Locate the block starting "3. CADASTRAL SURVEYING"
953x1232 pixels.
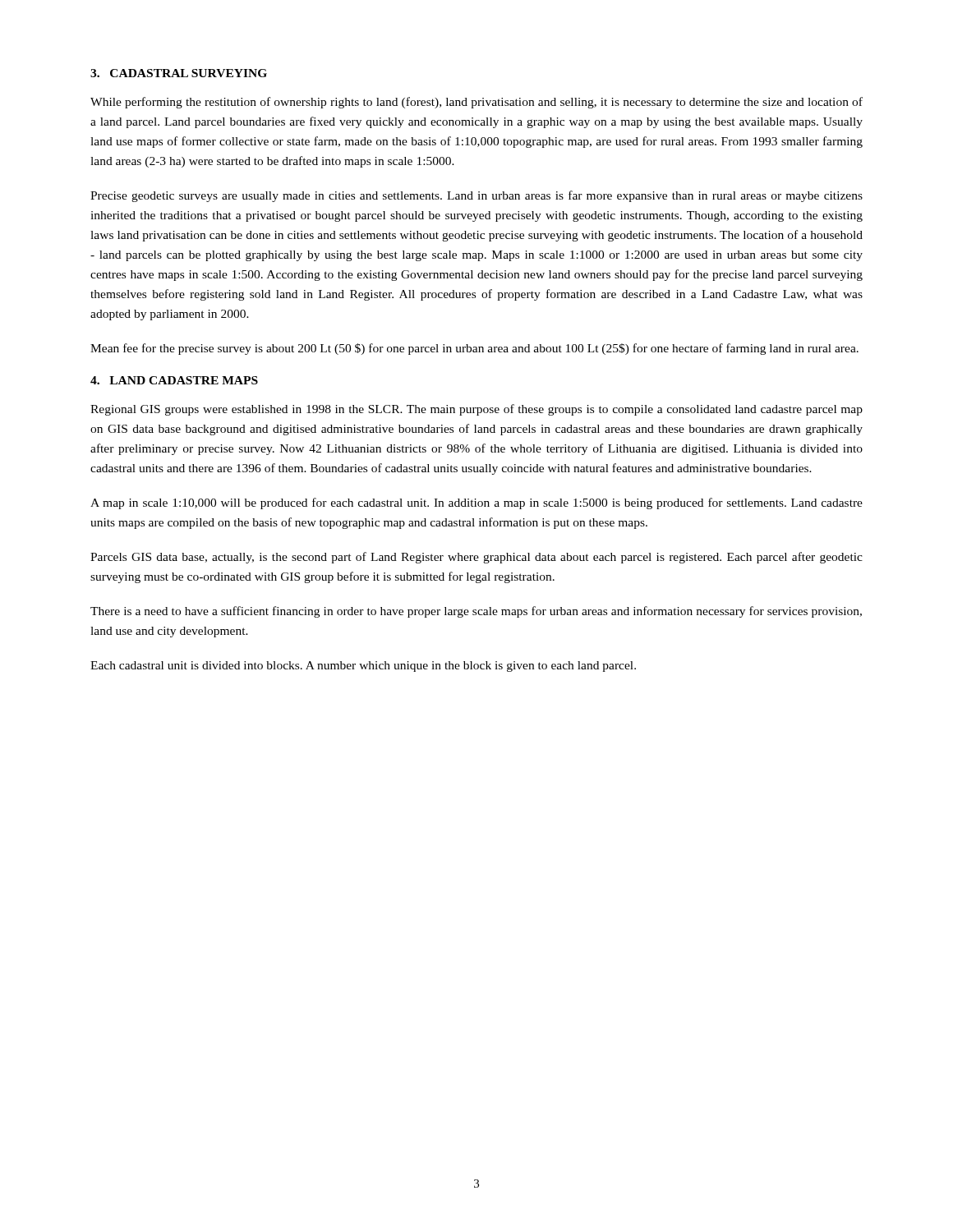pyautogui.click(x=179, y=73)
